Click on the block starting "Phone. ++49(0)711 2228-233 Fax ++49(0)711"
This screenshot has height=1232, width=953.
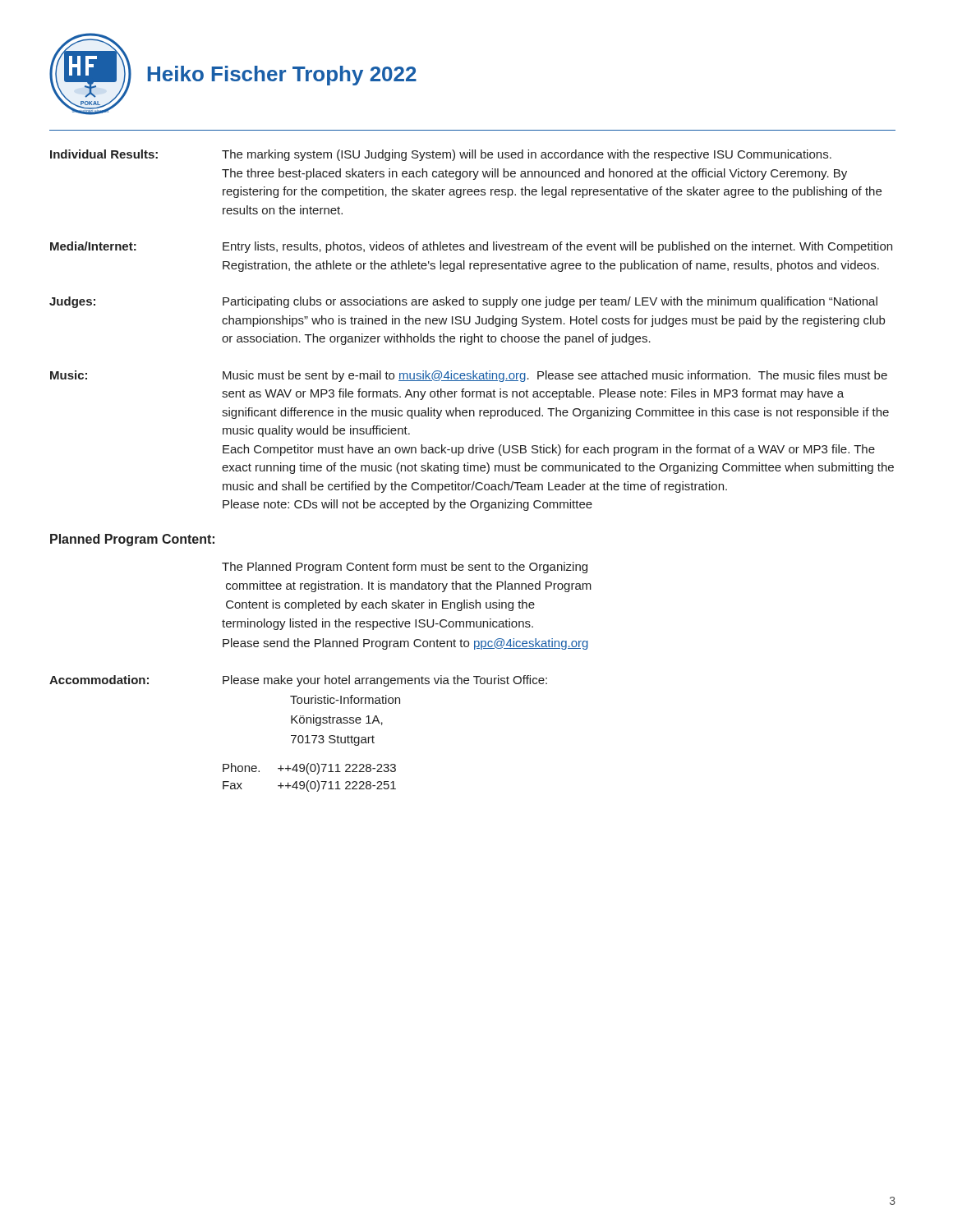(x=317, y=776)
